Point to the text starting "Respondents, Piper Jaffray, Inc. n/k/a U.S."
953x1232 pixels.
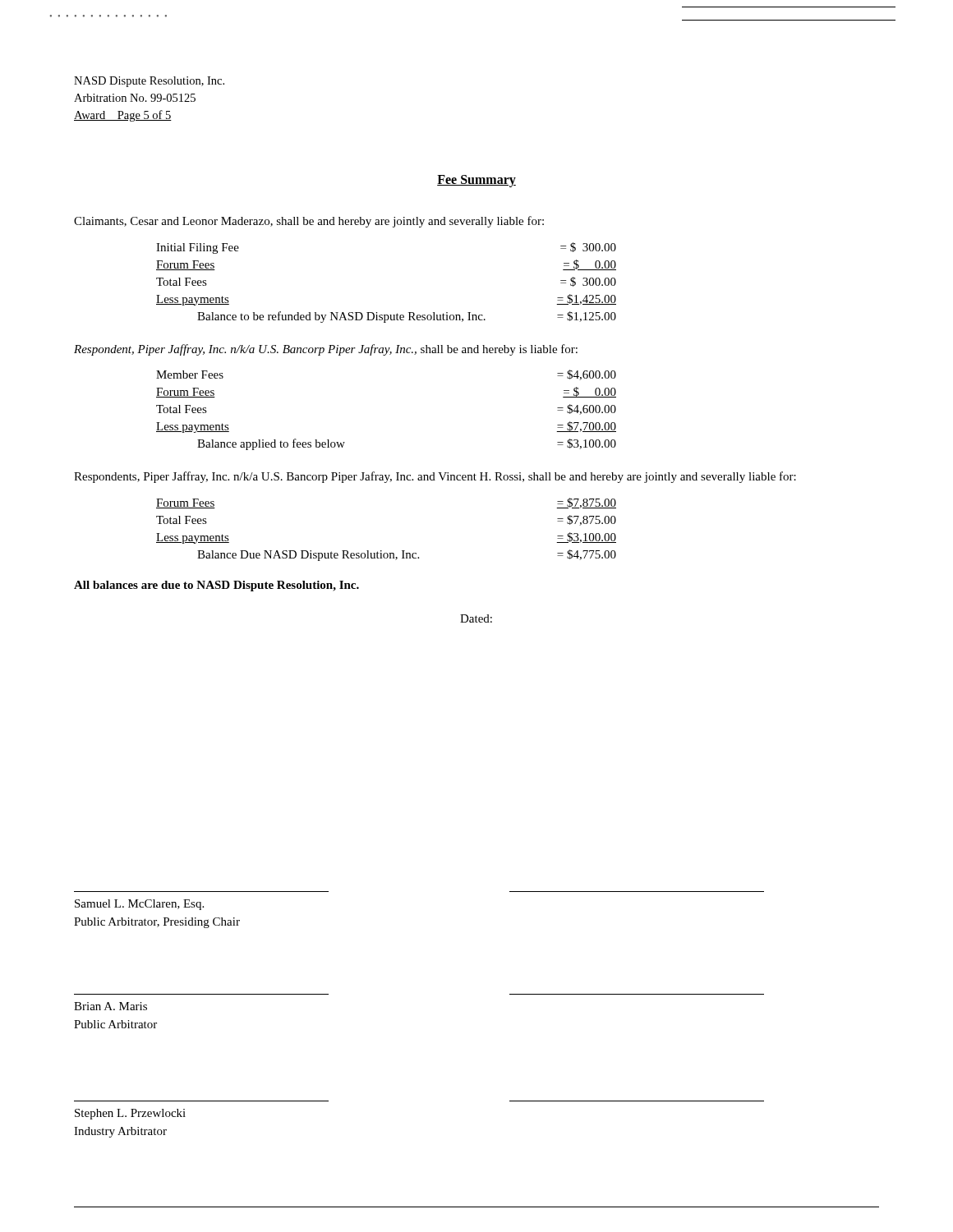pyautogui.click(x=435, y=476)
